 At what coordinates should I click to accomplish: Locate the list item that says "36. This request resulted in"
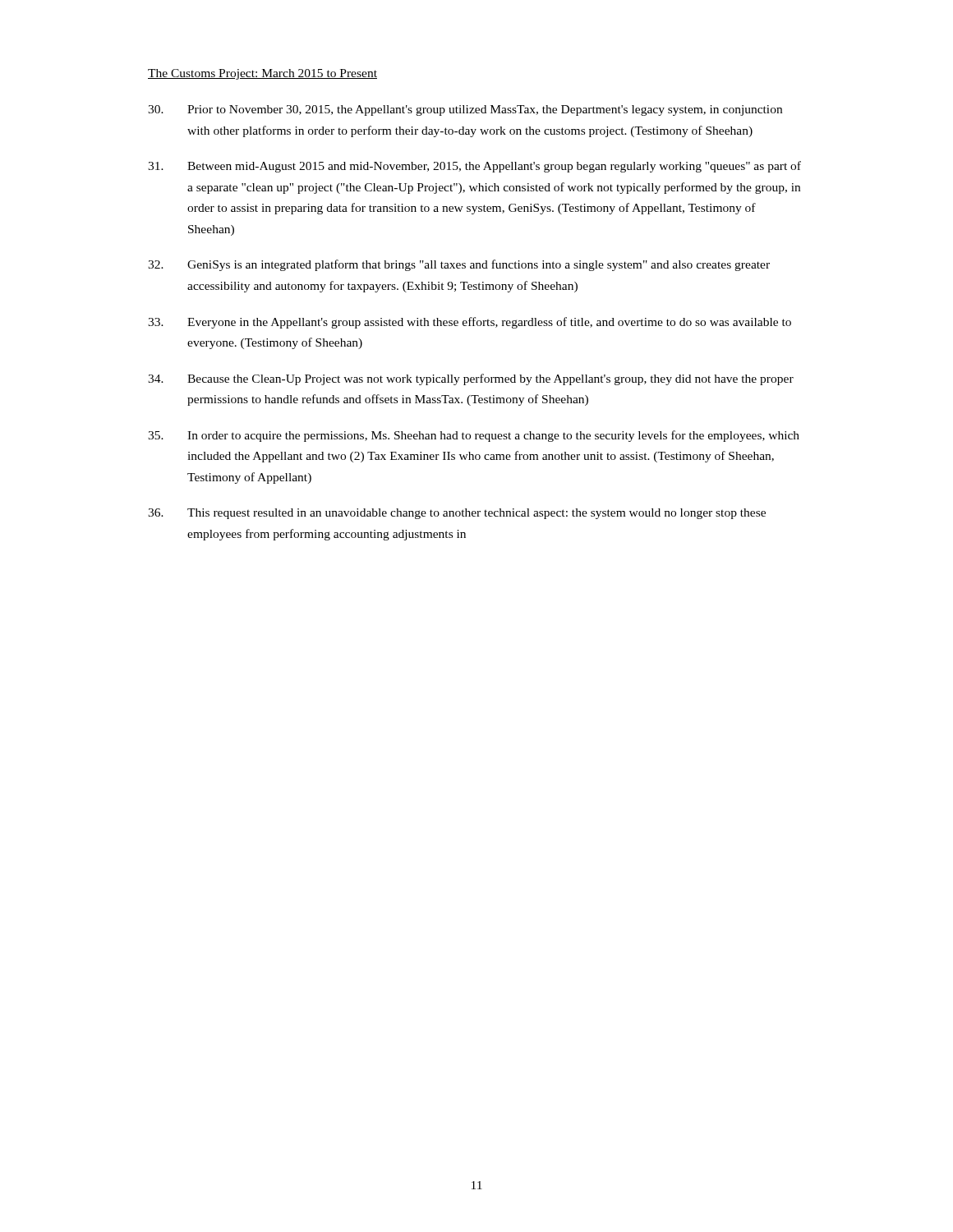coord(476,523)
